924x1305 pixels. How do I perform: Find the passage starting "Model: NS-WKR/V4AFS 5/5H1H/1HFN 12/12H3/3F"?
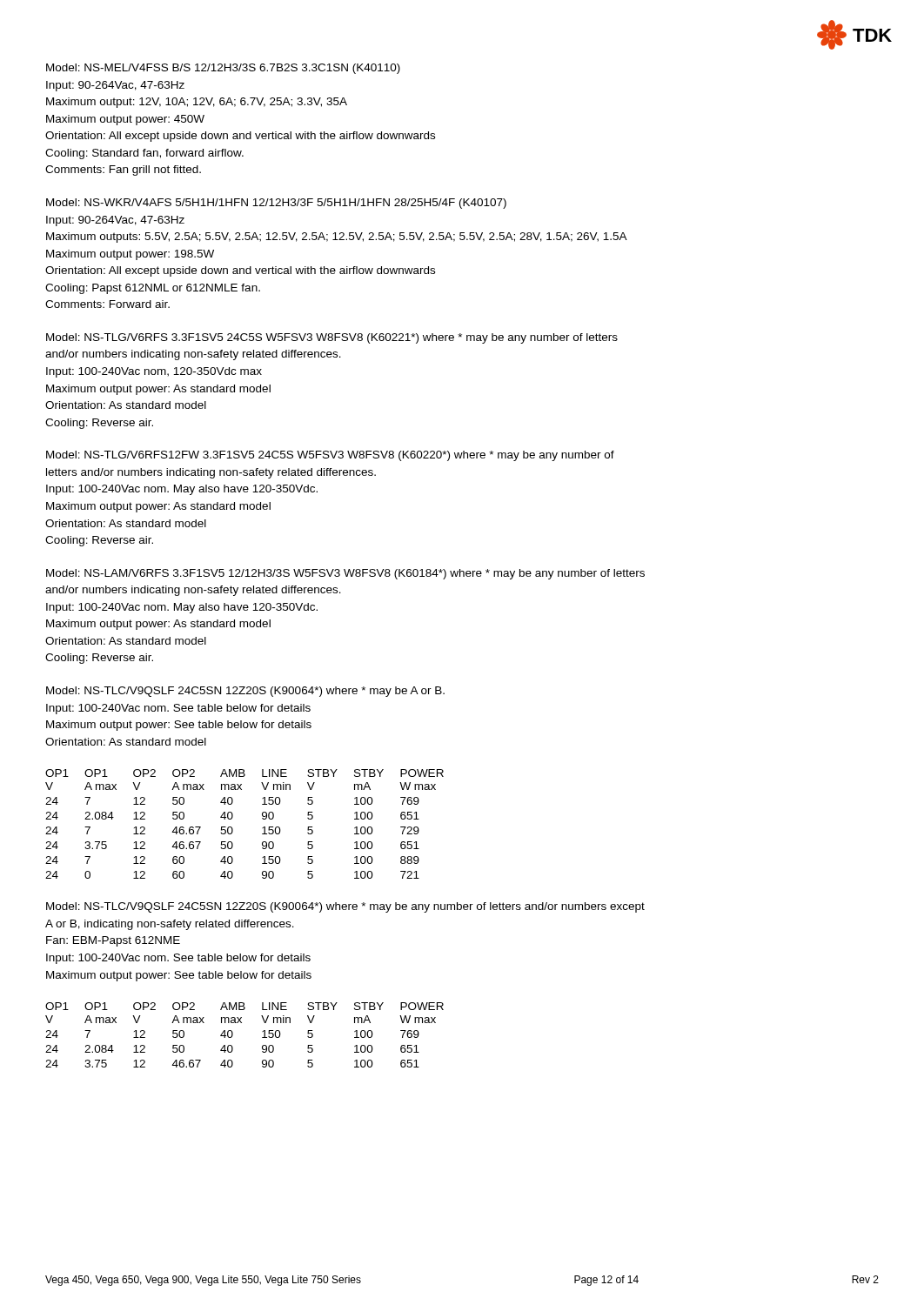pyautogui.click(x=276, y=204)
